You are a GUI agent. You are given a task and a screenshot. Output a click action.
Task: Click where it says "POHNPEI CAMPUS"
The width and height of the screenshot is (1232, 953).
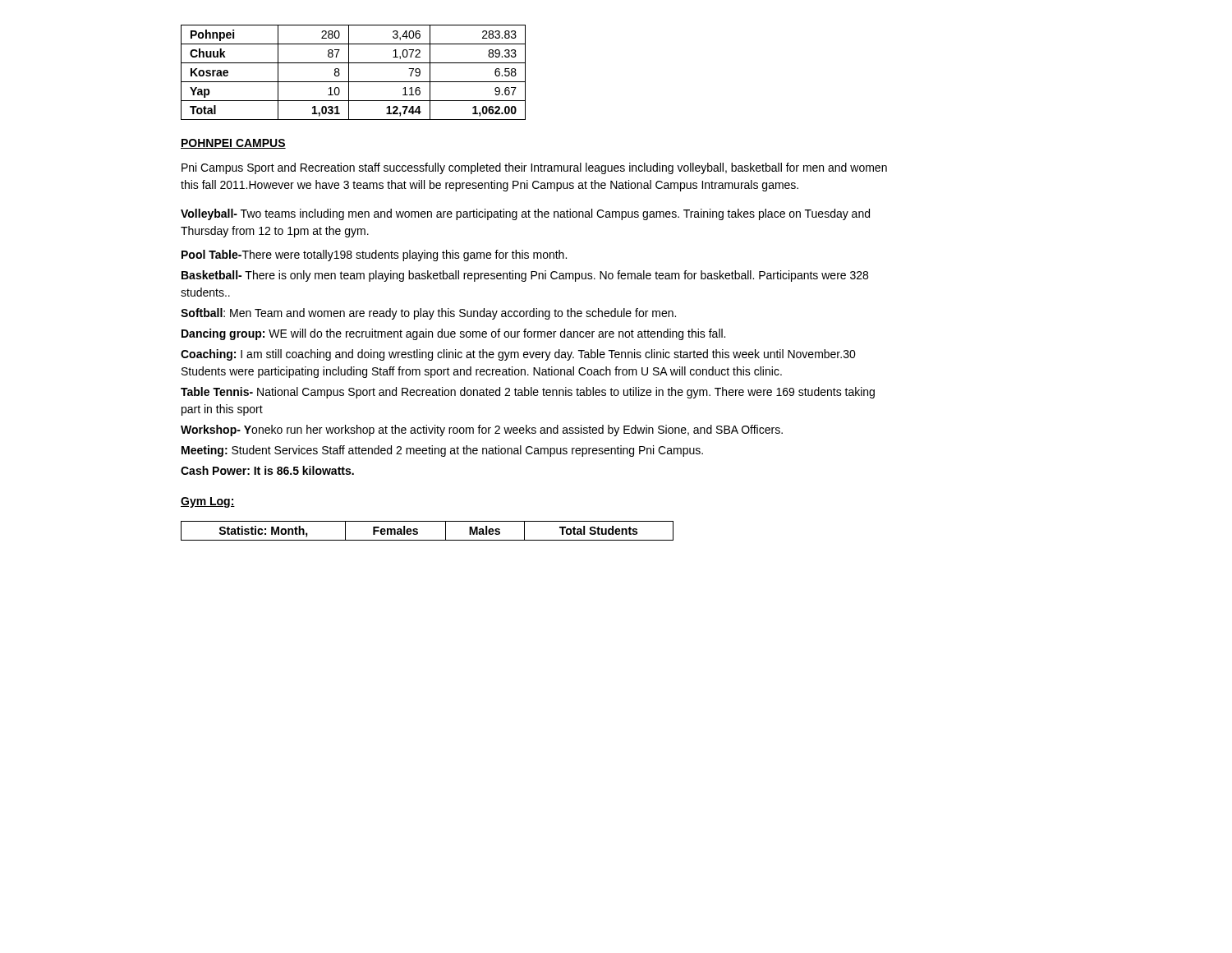tap(233, 143)
